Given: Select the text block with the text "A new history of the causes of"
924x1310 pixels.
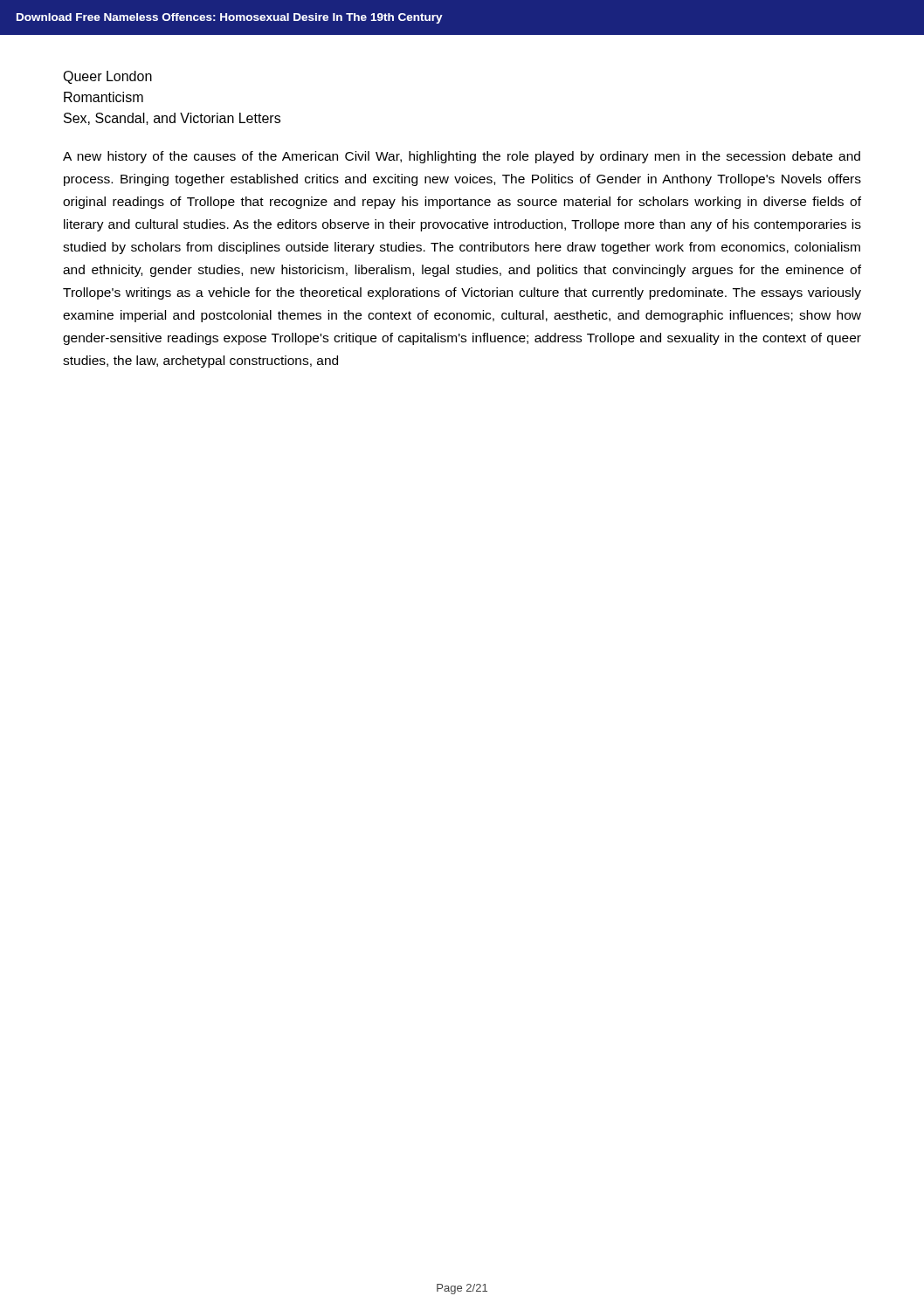Looking at the screenshot, I should [462, 258].
